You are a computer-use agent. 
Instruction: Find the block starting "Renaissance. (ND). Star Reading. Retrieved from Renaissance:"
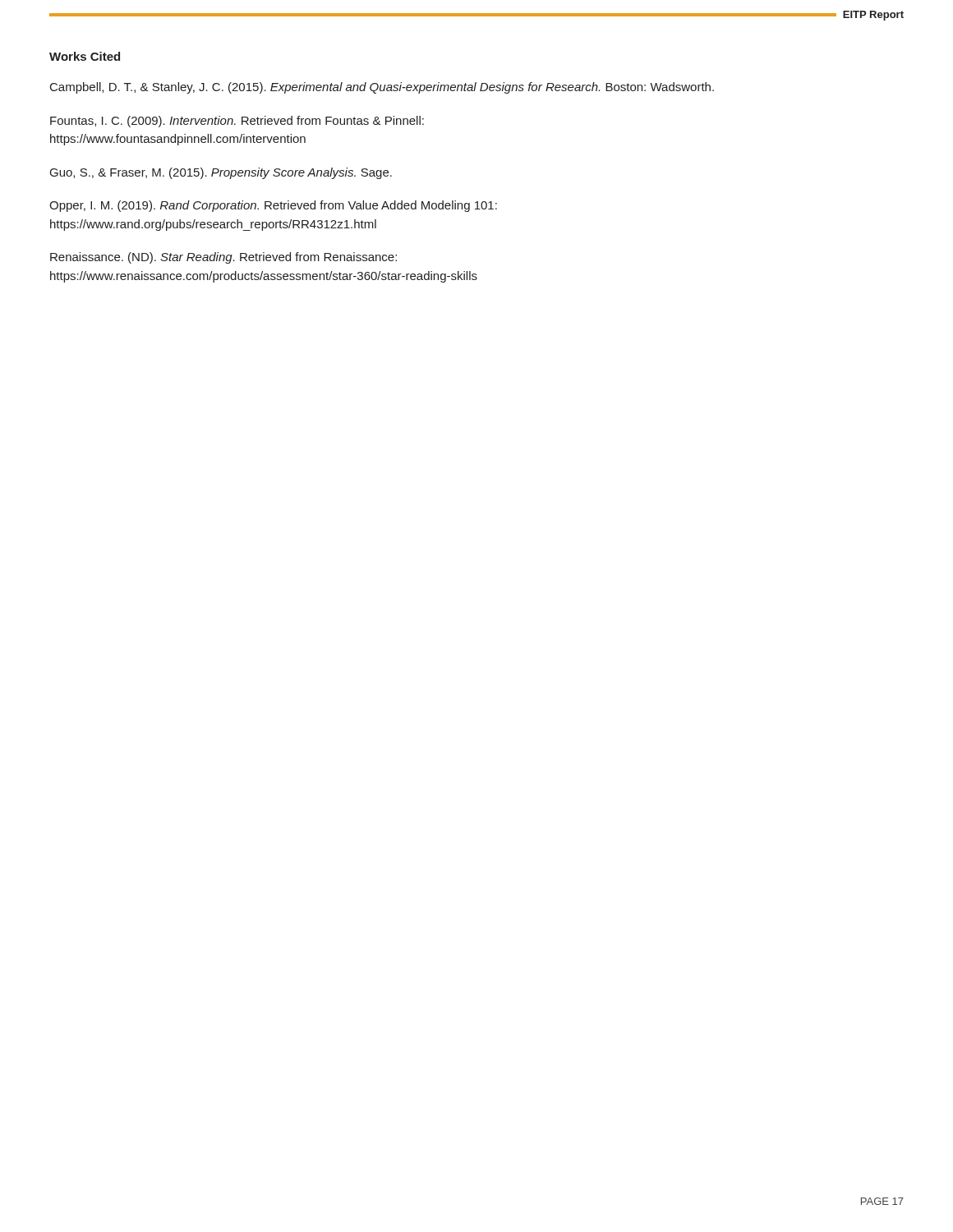click(263, 266)
